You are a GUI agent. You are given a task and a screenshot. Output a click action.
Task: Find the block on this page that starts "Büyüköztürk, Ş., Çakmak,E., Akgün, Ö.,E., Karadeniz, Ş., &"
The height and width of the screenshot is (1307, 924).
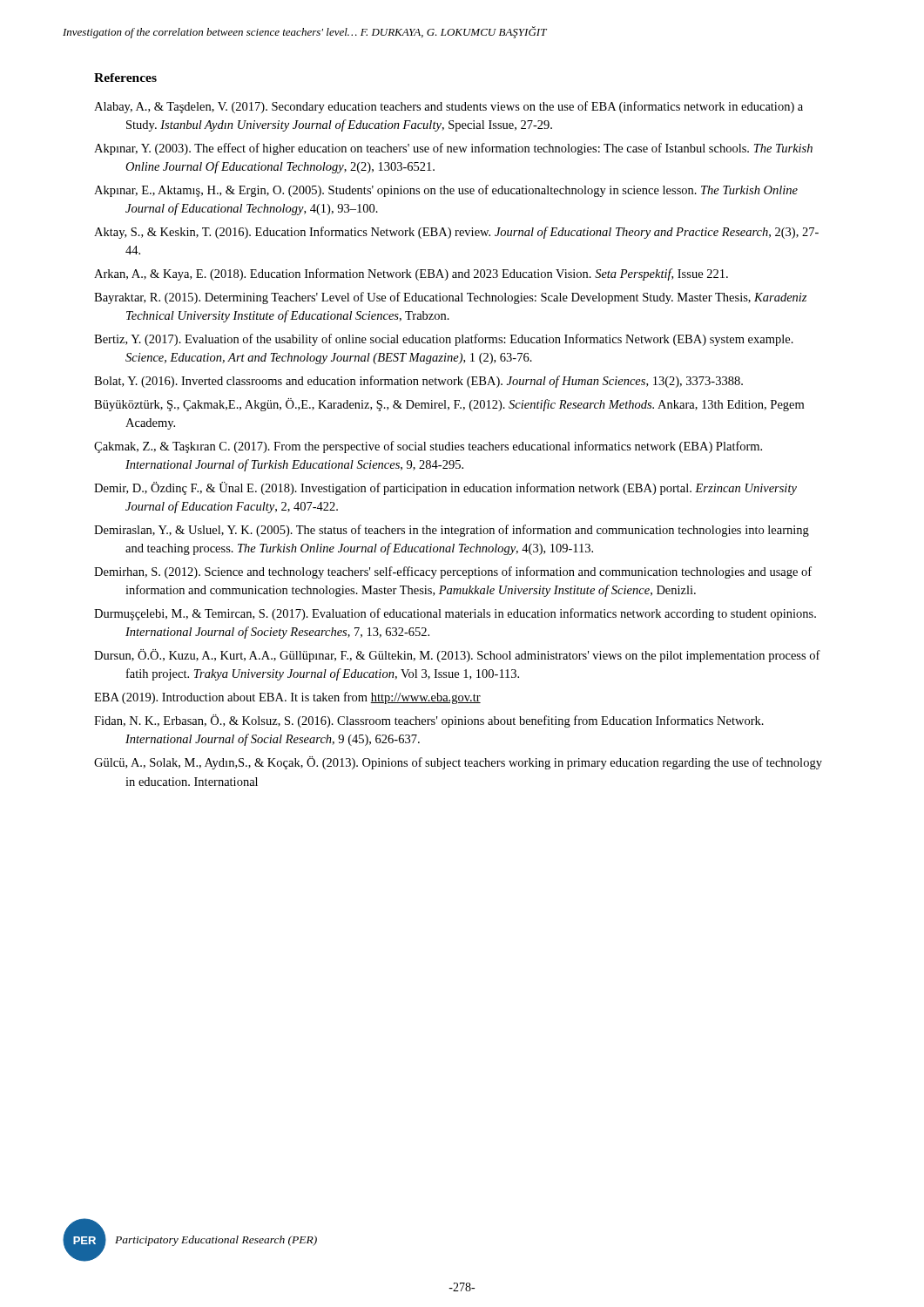(449, 414)
